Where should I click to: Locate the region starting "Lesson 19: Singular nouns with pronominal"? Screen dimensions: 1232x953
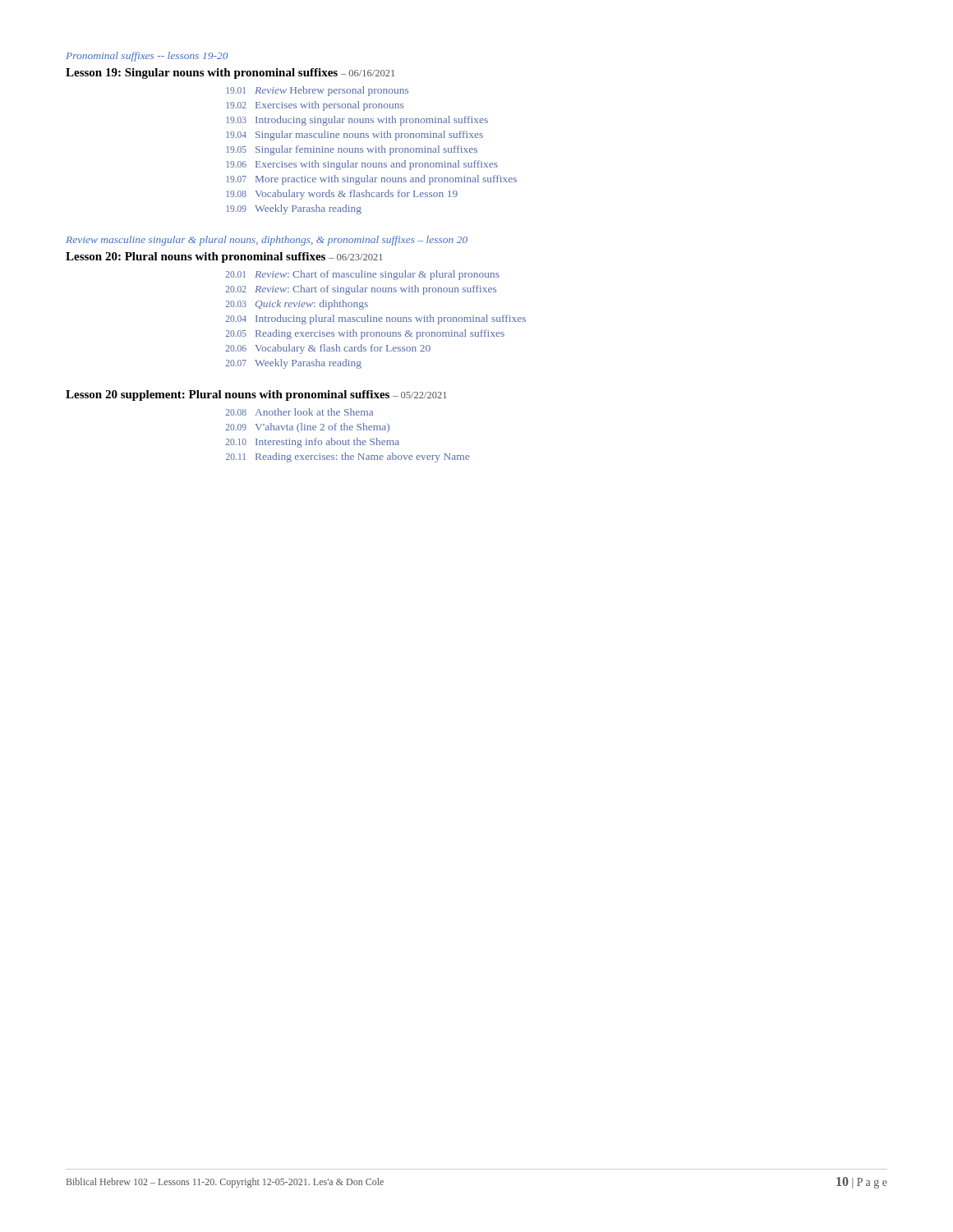[231, 72]
